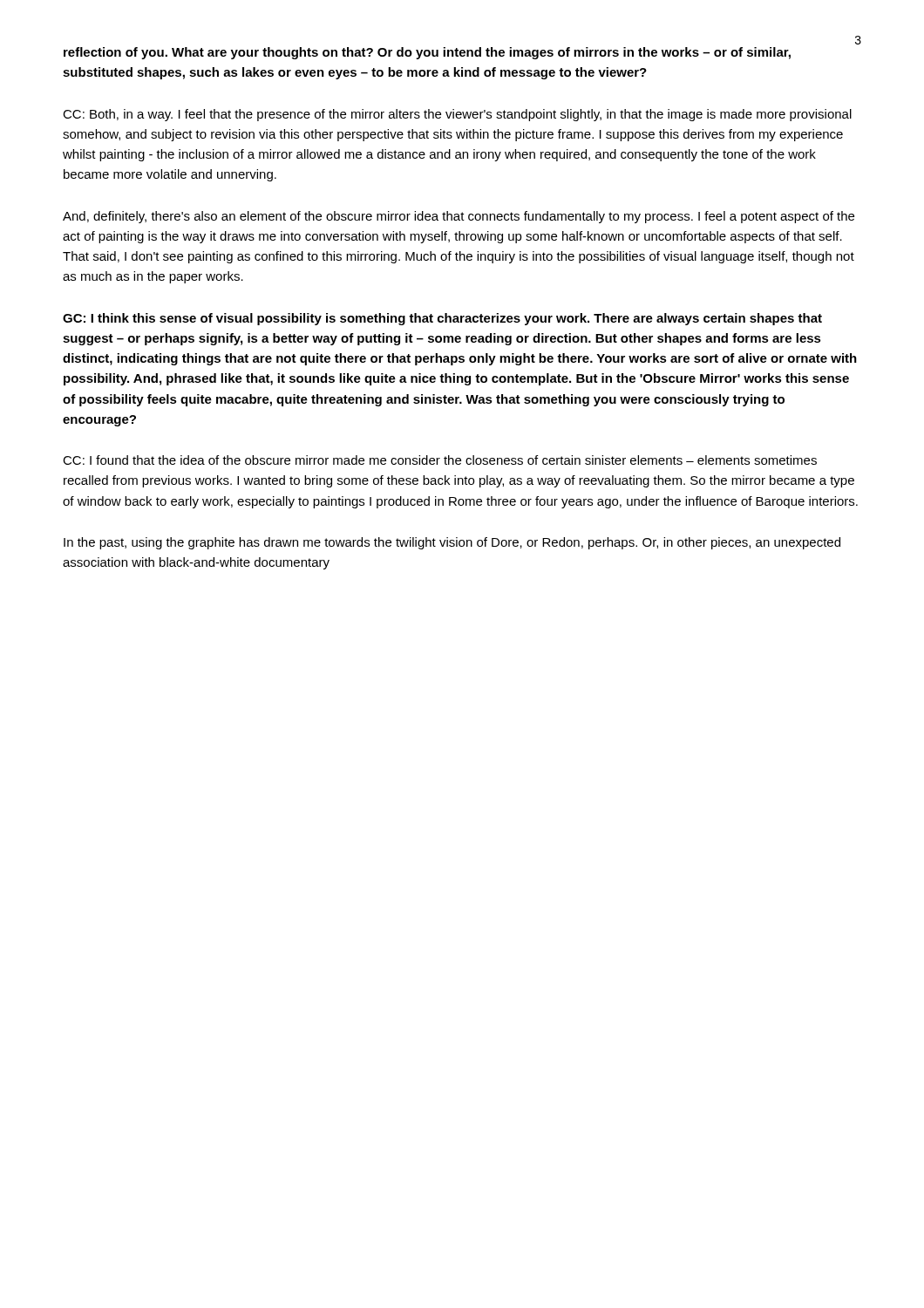Point to the block starting "In the past, using"

pos(452,552)
